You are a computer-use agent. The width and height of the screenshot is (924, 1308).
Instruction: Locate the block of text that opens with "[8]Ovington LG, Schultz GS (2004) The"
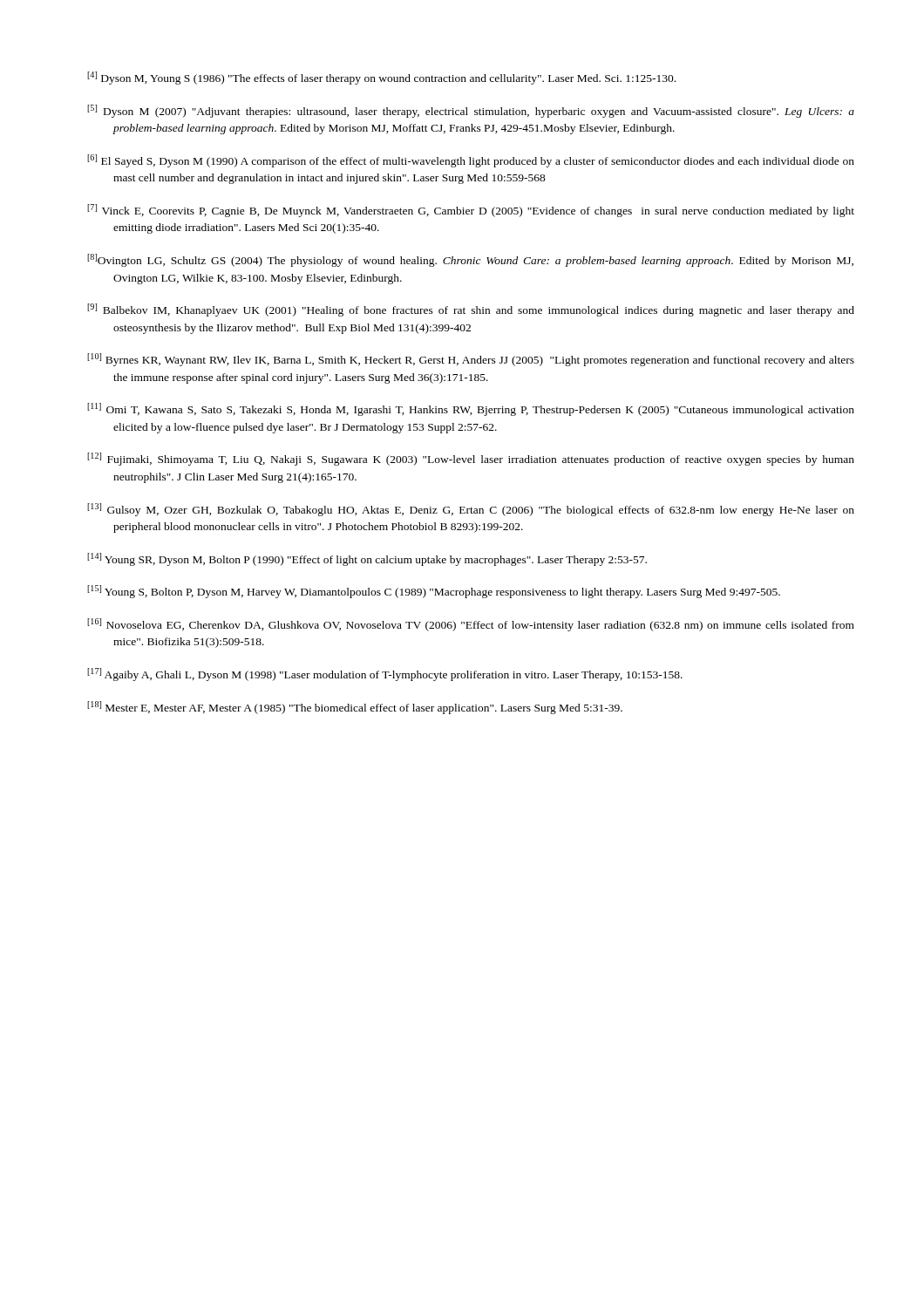pos(471,268)
